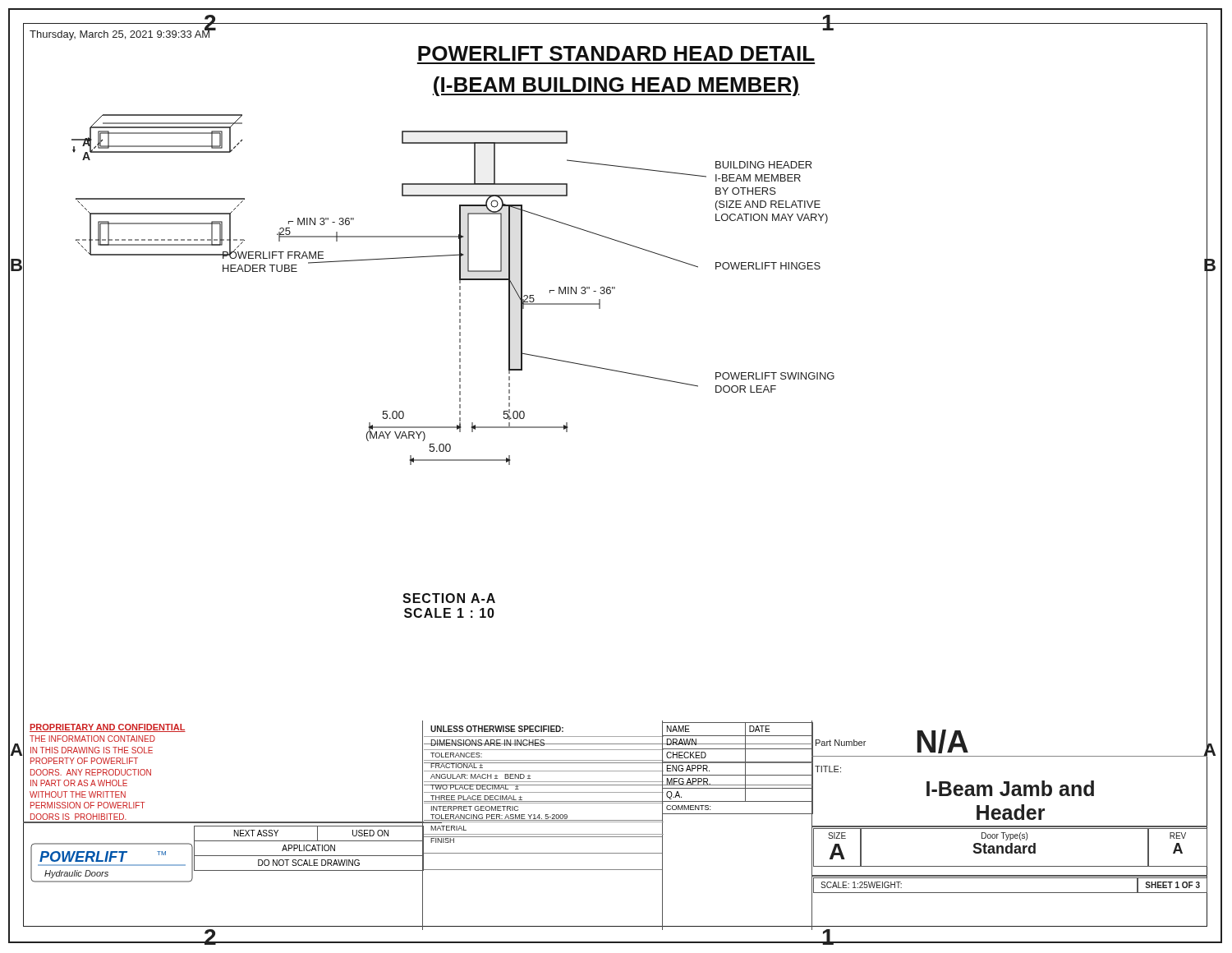Select the table that reads "MFG APPR."
Viewport: 1232px width, 953px height.
tap(738, 768)
